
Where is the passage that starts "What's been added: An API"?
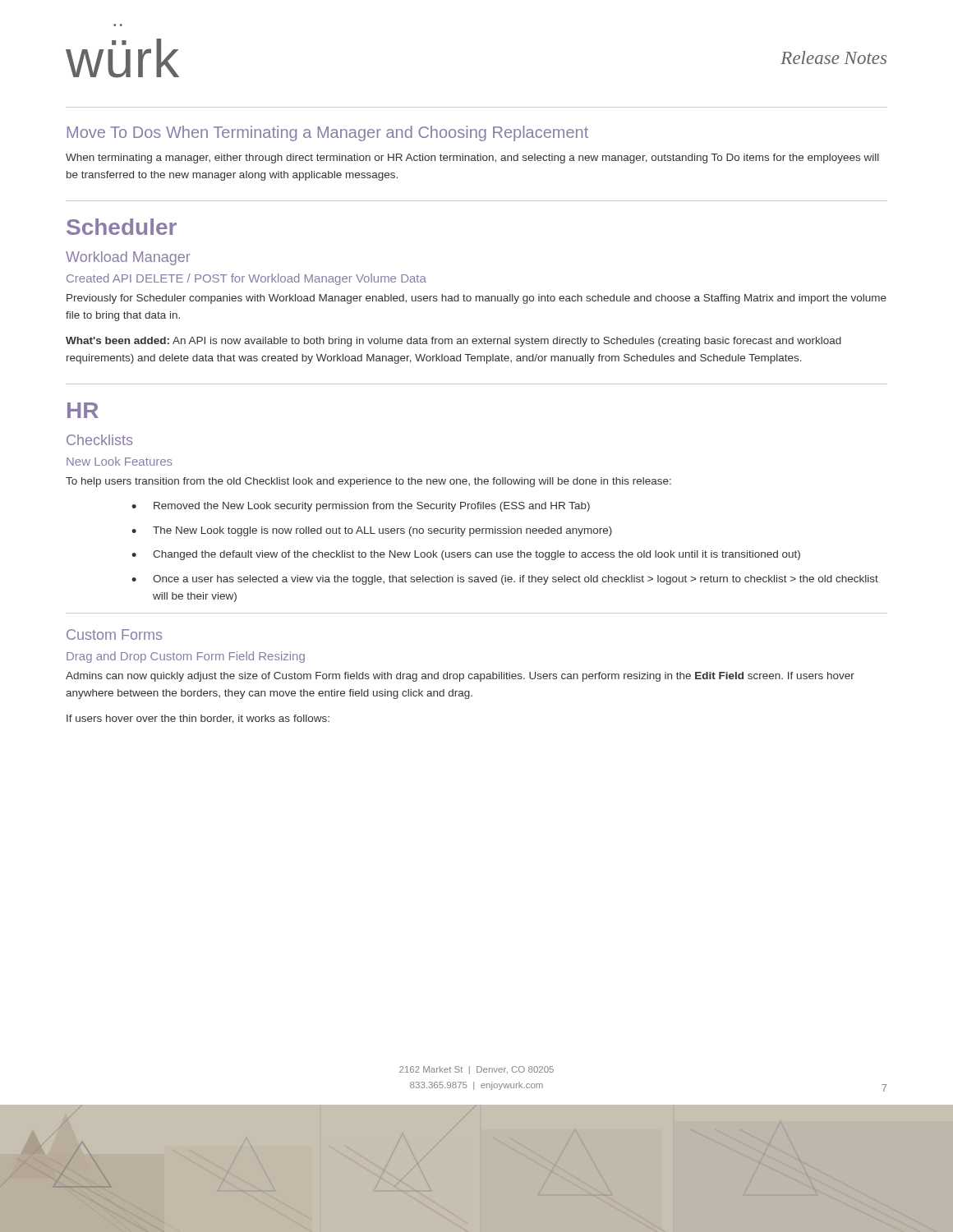[454, 349]
